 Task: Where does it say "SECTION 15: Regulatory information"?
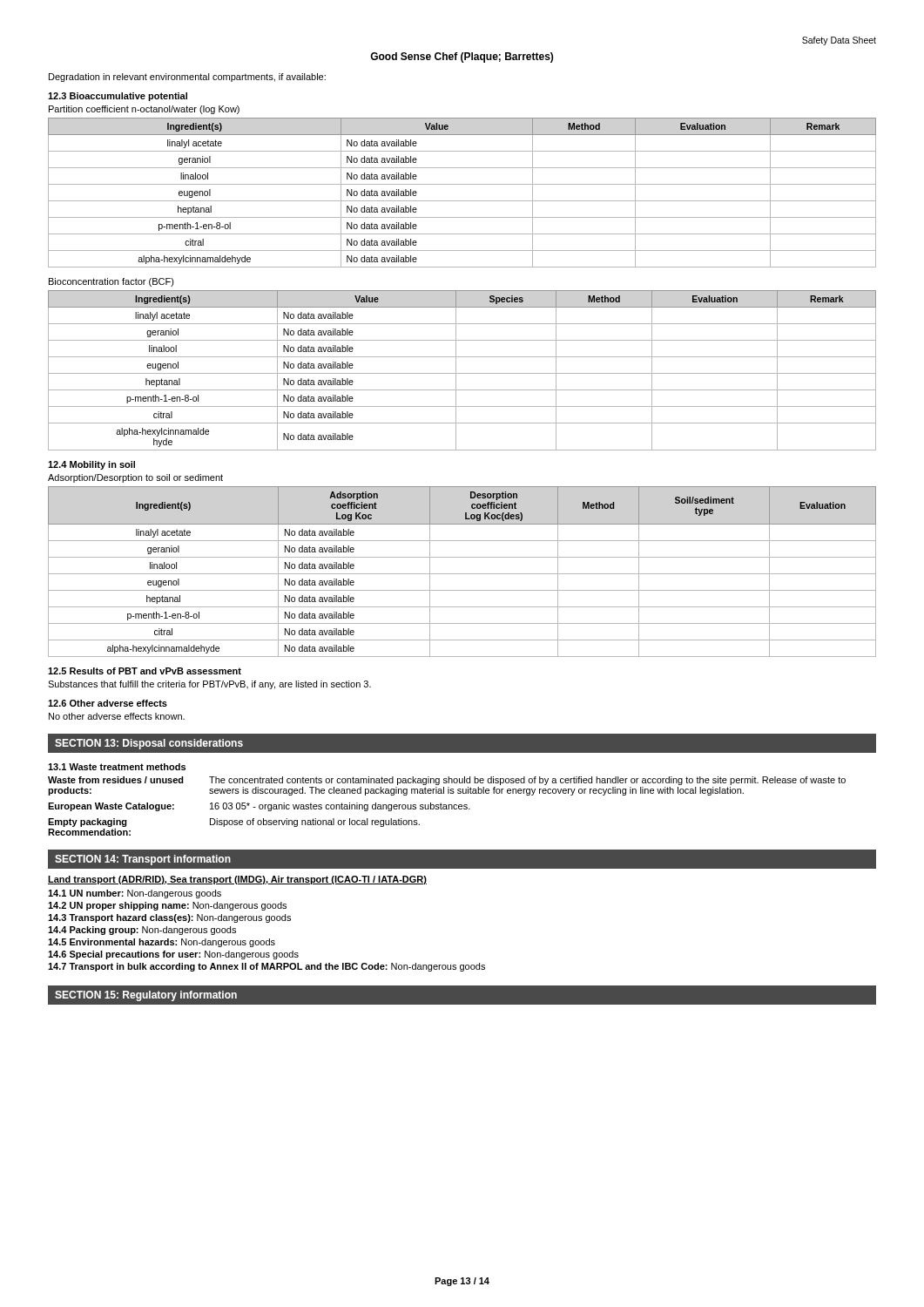146,995
